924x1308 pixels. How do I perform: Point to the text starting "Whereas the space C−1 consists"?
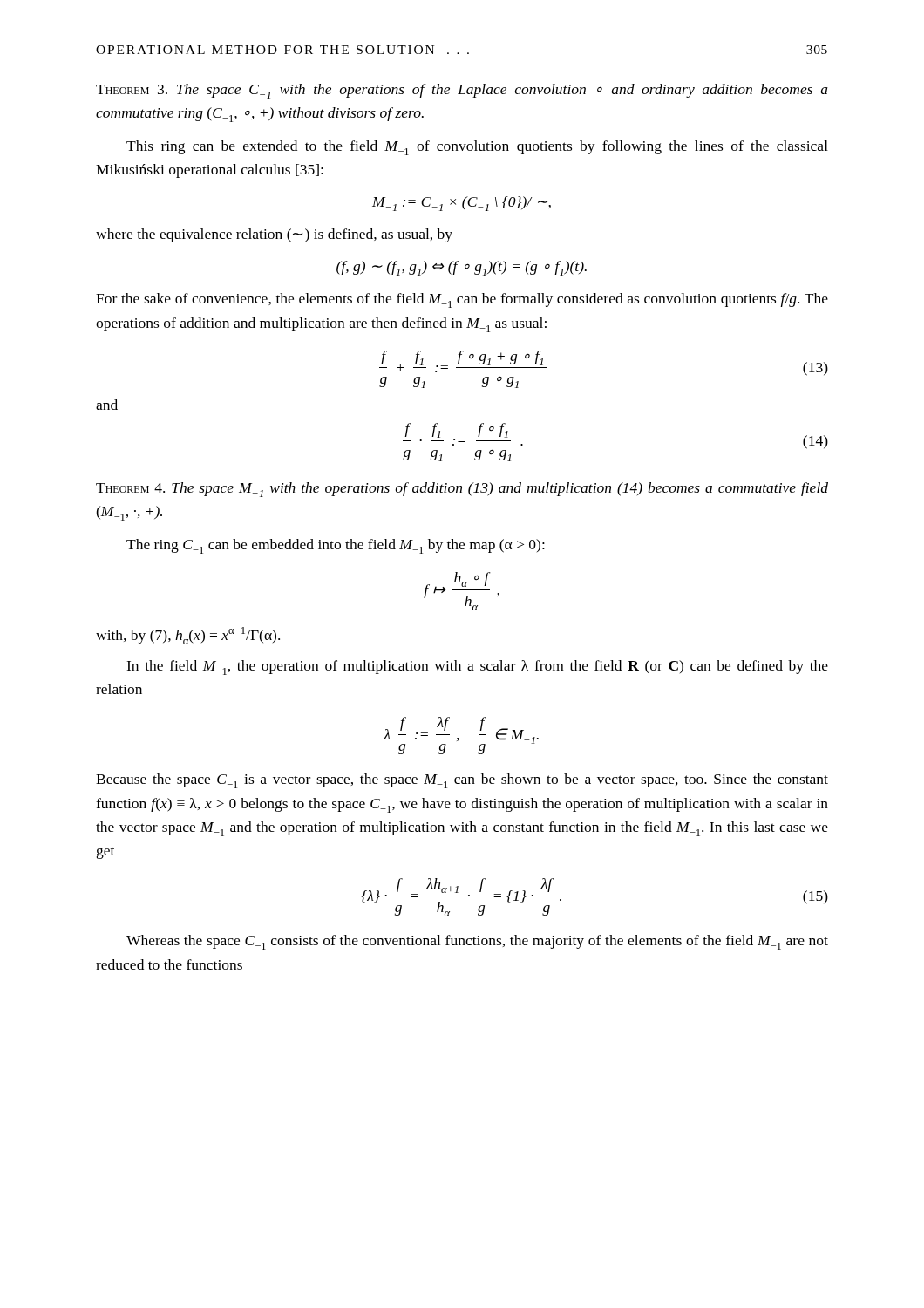tap(462, 952)
